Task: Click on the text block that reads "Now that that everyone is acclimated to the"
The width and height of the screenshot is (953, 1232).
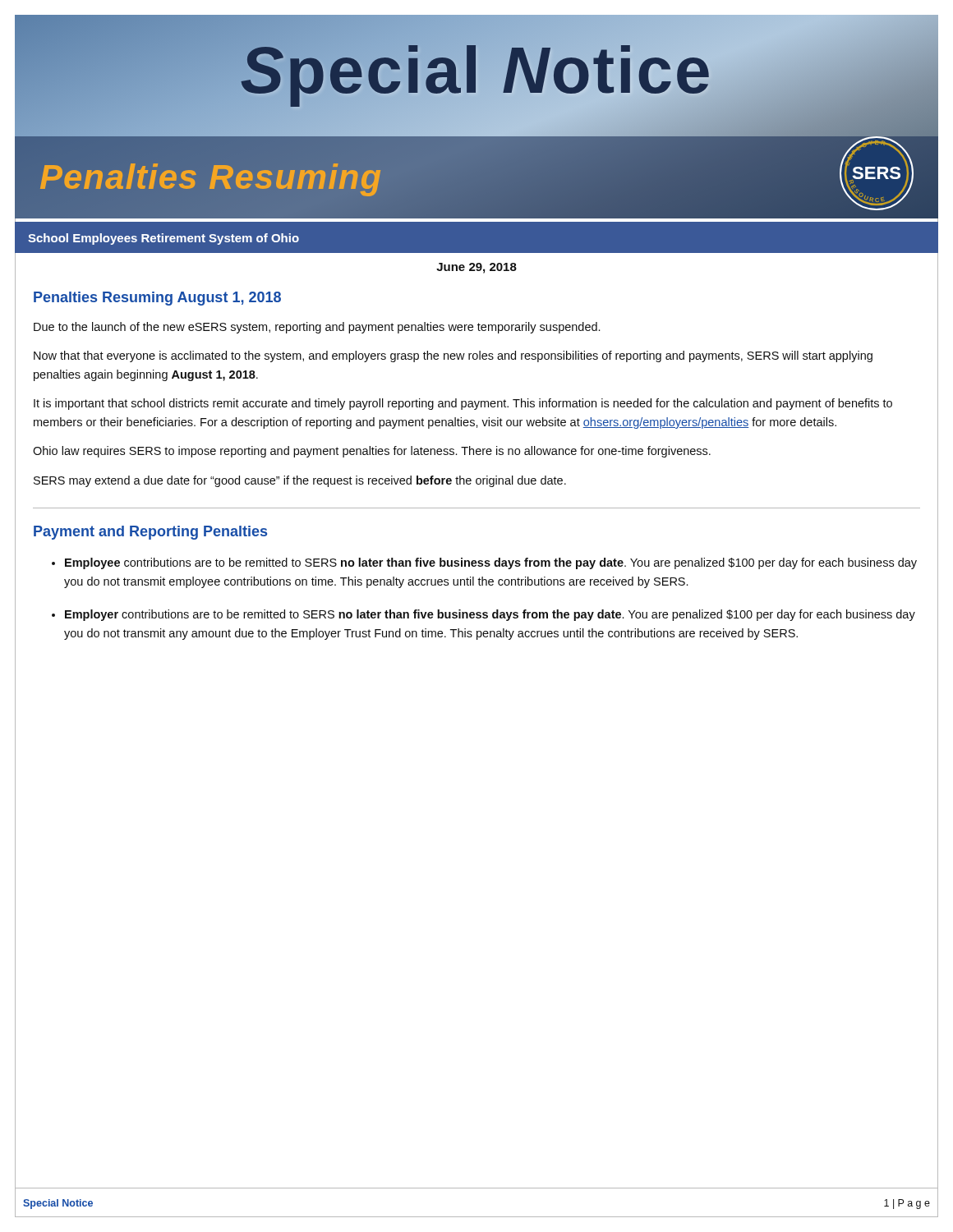Action: pos(476,365)
